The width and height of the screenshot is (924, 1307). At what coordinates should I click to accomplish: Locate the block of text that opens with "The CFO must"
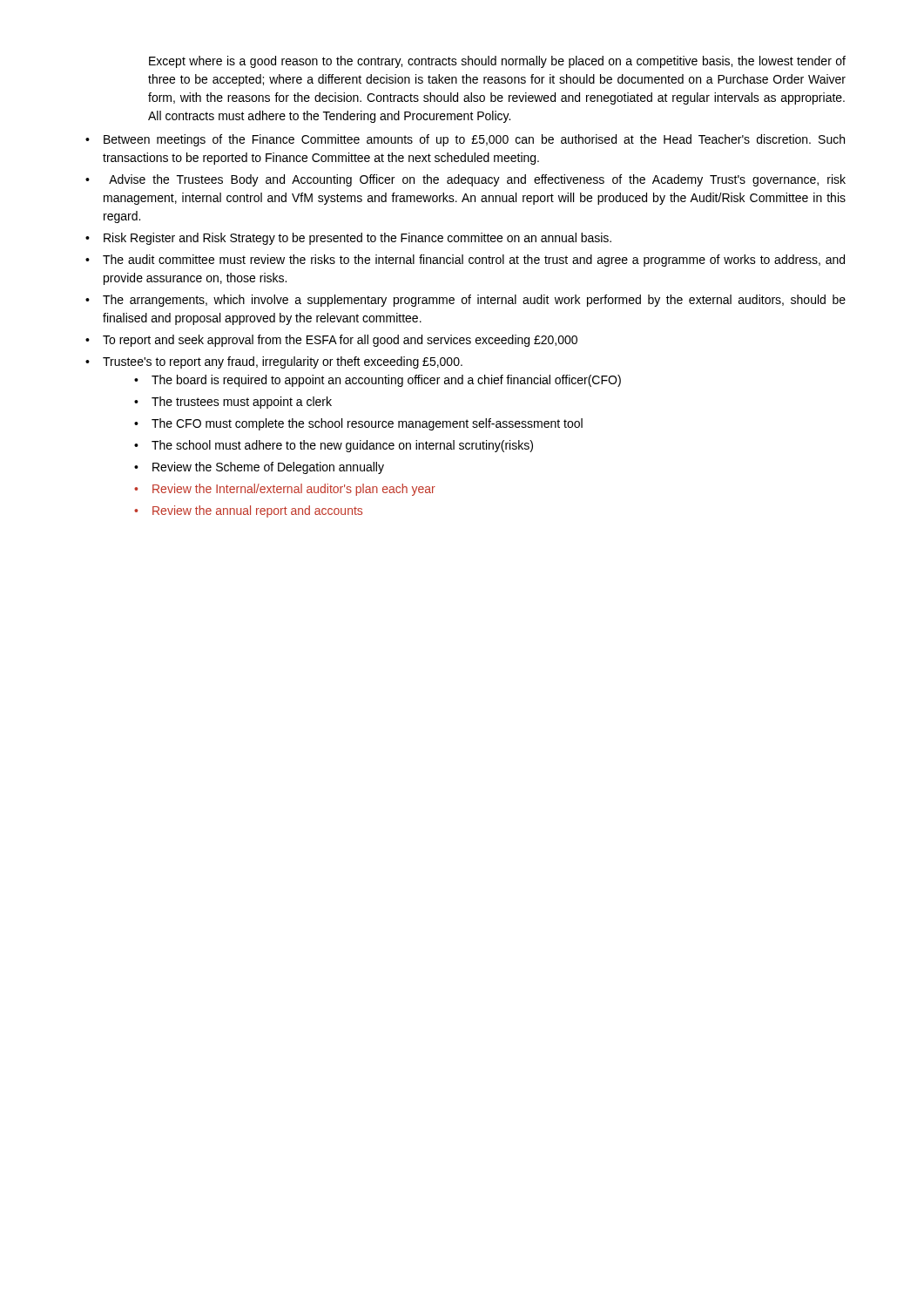coord(367,423)
